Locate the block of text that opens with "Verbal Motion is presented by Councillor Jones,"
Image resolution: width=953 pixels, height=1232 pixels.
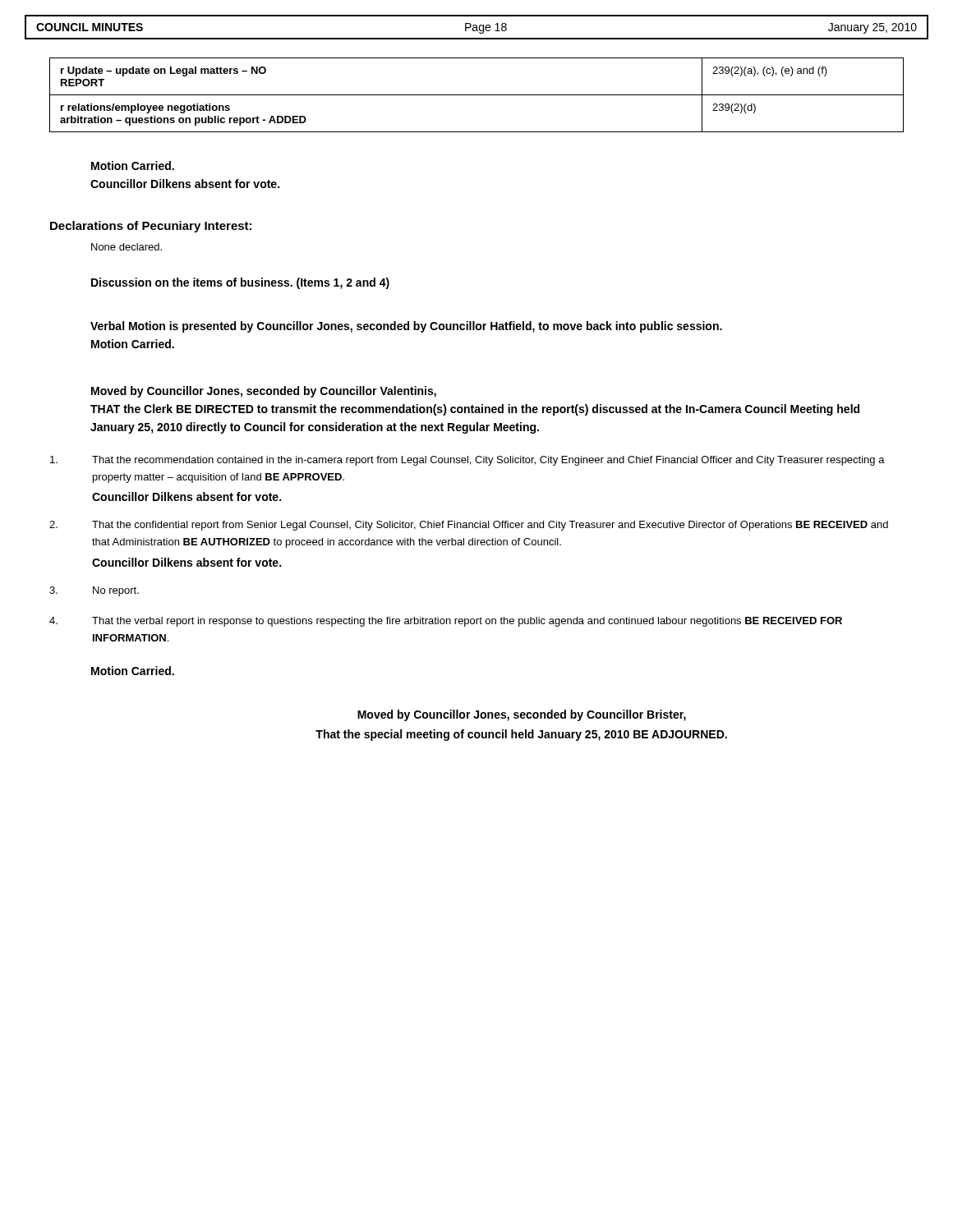(497, 335)
